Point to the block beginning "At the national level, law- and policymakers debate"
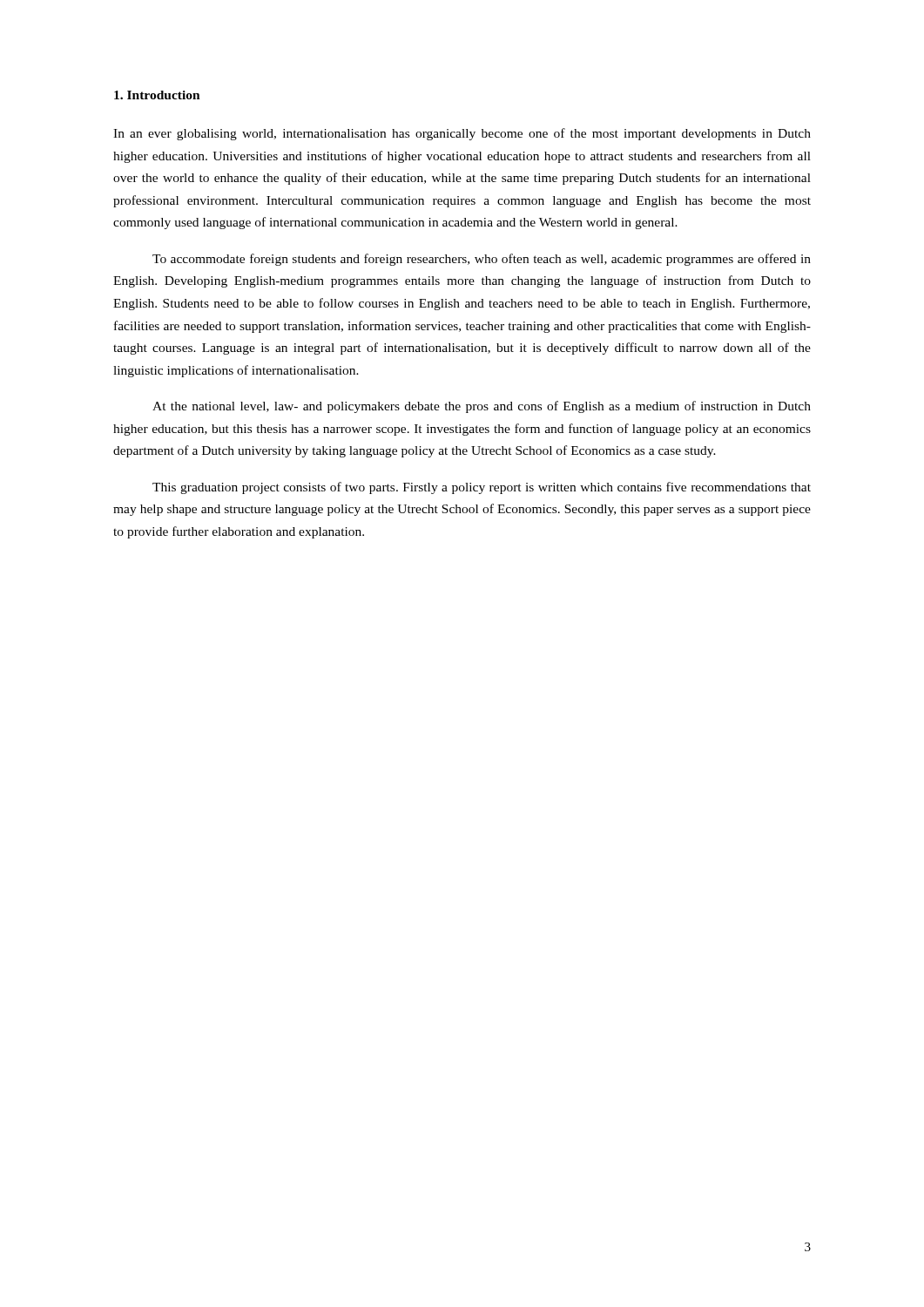924x1307 pixels. point(462,428)
